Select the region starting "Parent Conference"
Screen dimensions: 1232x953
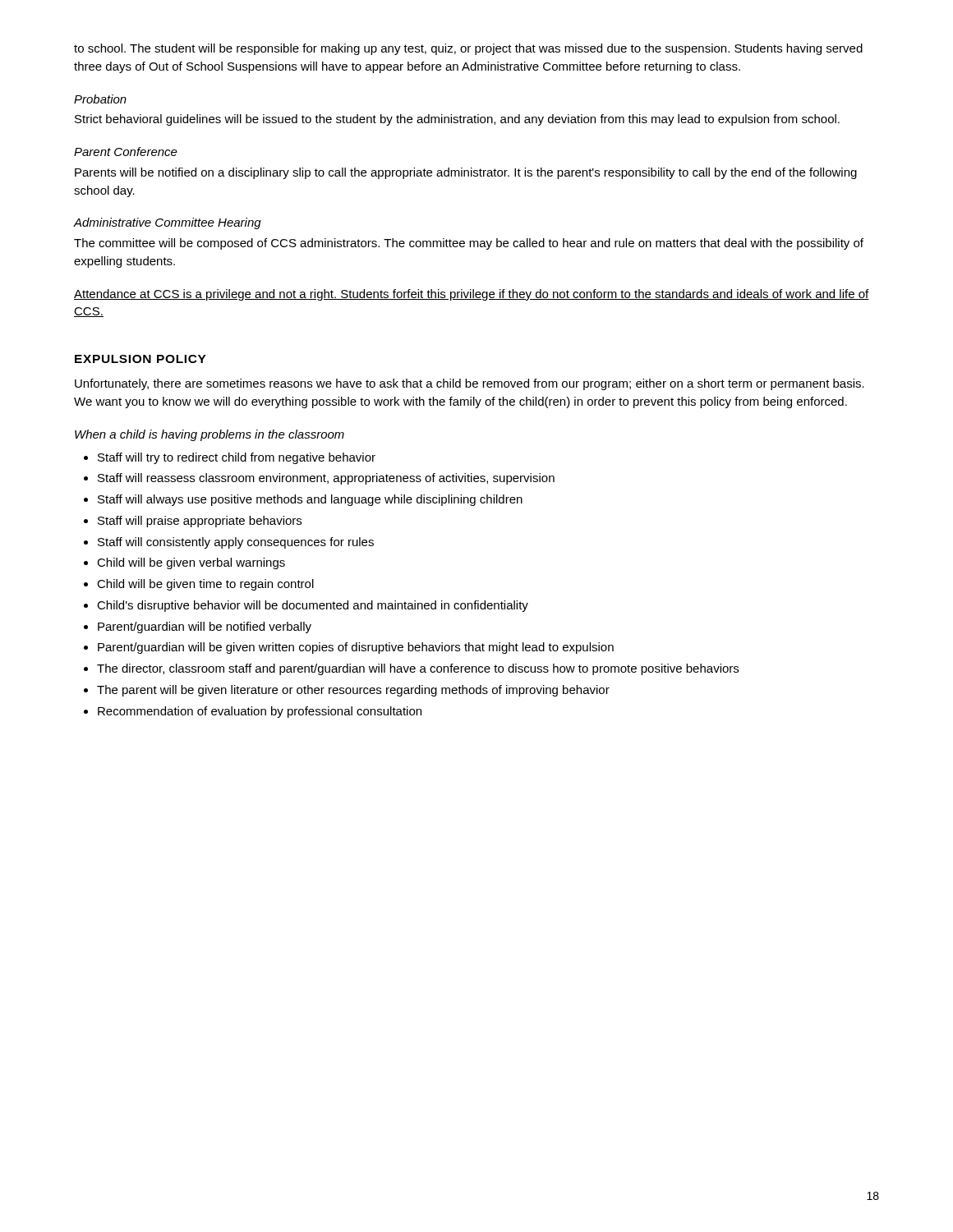(126, 152)
